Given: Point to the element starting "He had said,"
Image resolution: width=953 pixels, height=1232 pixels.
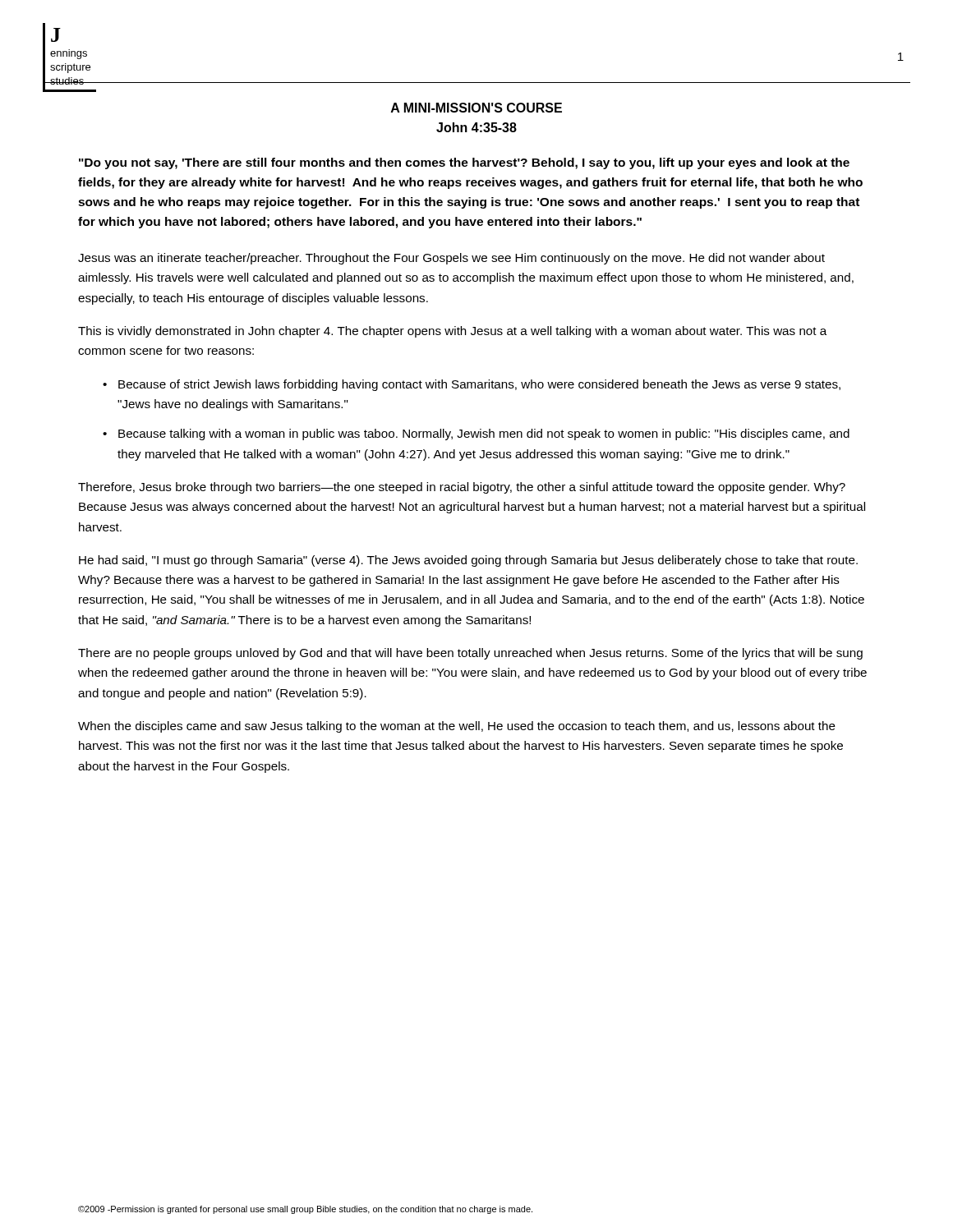Looking at the screenshot, I should tap(471, 590).
